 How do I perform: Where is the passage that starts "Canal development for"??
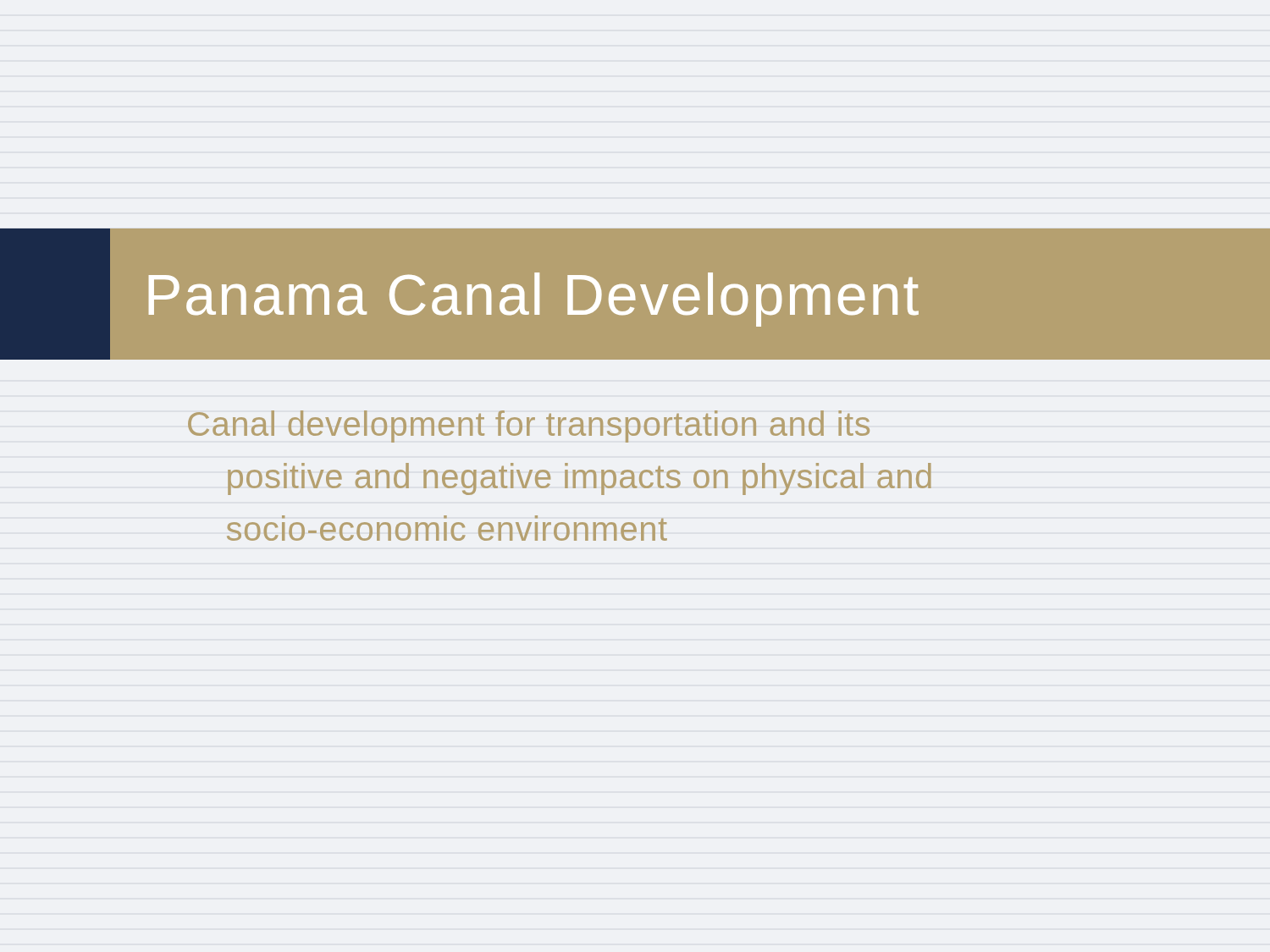[x=560, y=476]
